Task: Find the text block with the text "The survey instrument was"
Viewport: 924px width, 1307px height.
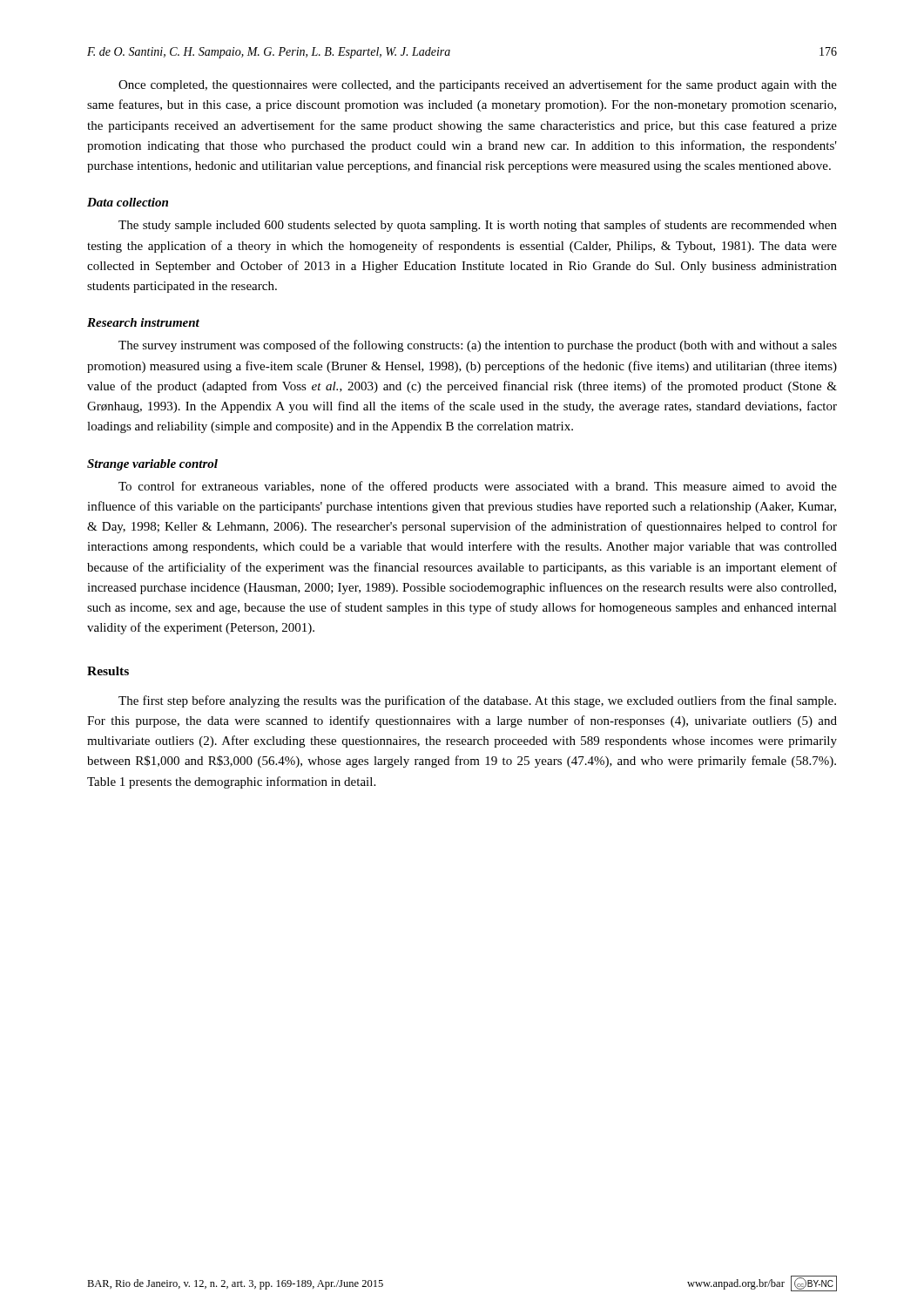Action: [x=462, y=386]
